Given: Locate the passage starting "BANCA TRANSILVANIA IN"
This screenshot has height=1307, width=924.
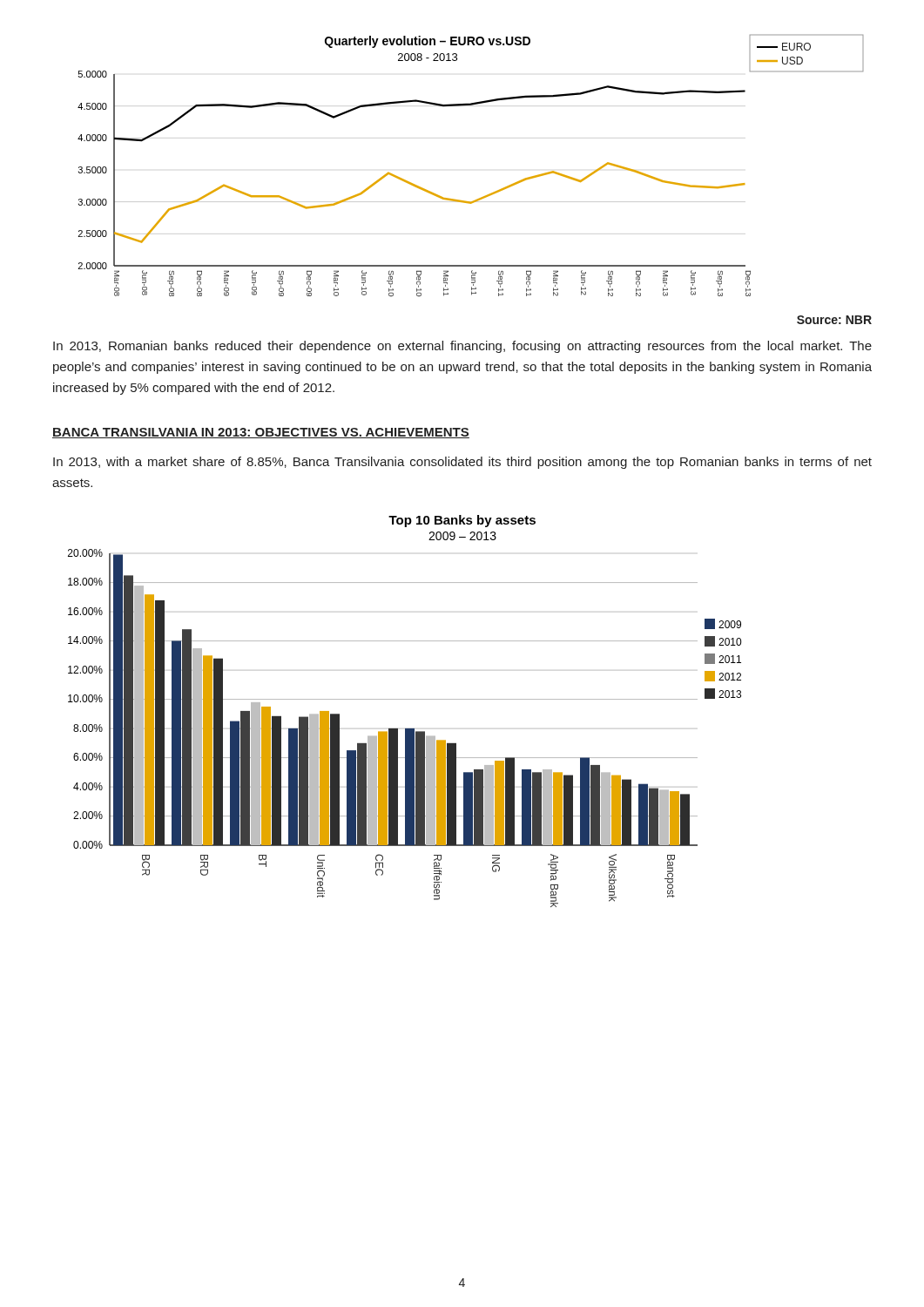Looking at the screenshot, I should [261, 432].
